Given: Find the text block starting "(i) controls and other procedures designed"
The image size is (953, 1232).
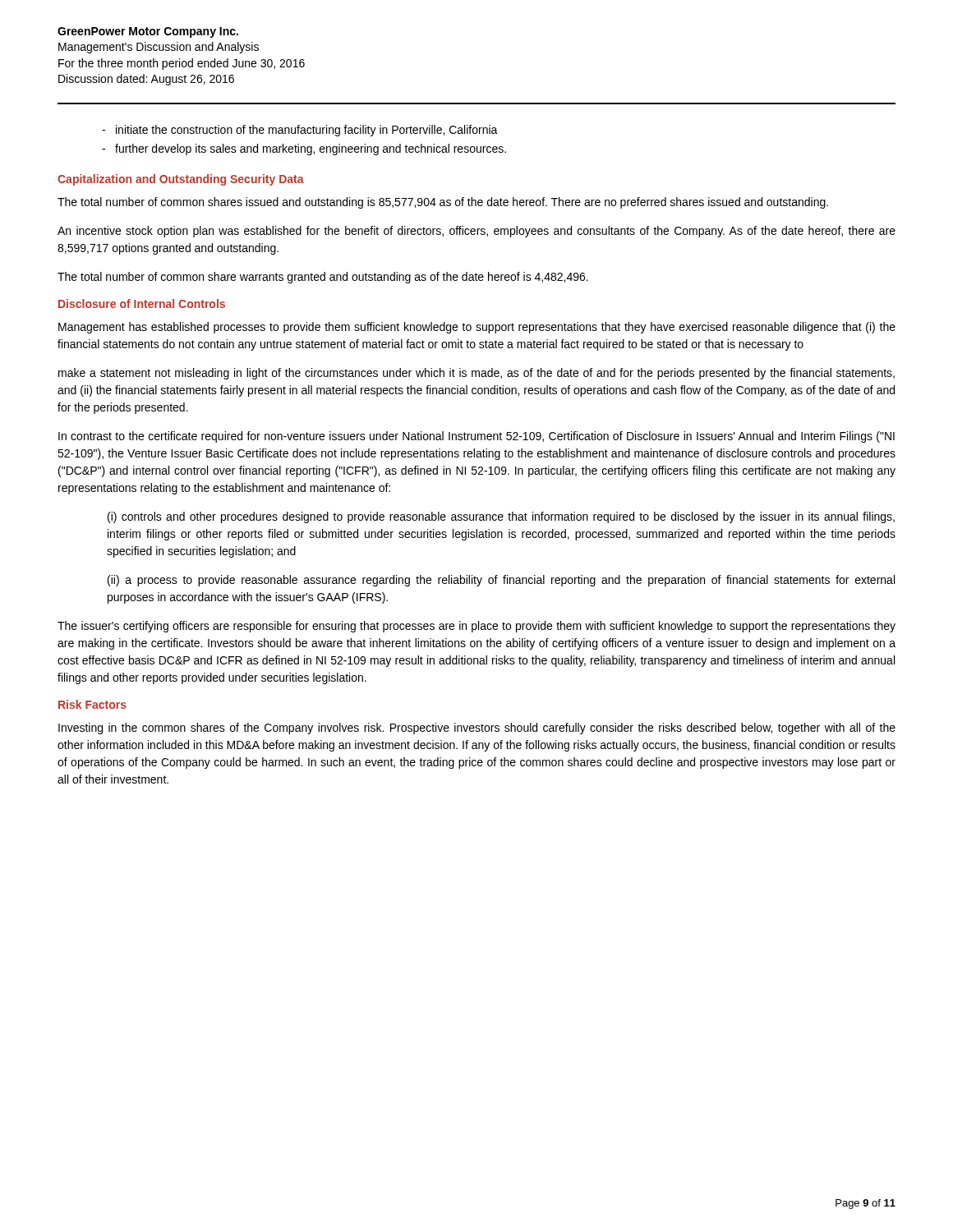Looking at the screenshot, I should point(501,534).
